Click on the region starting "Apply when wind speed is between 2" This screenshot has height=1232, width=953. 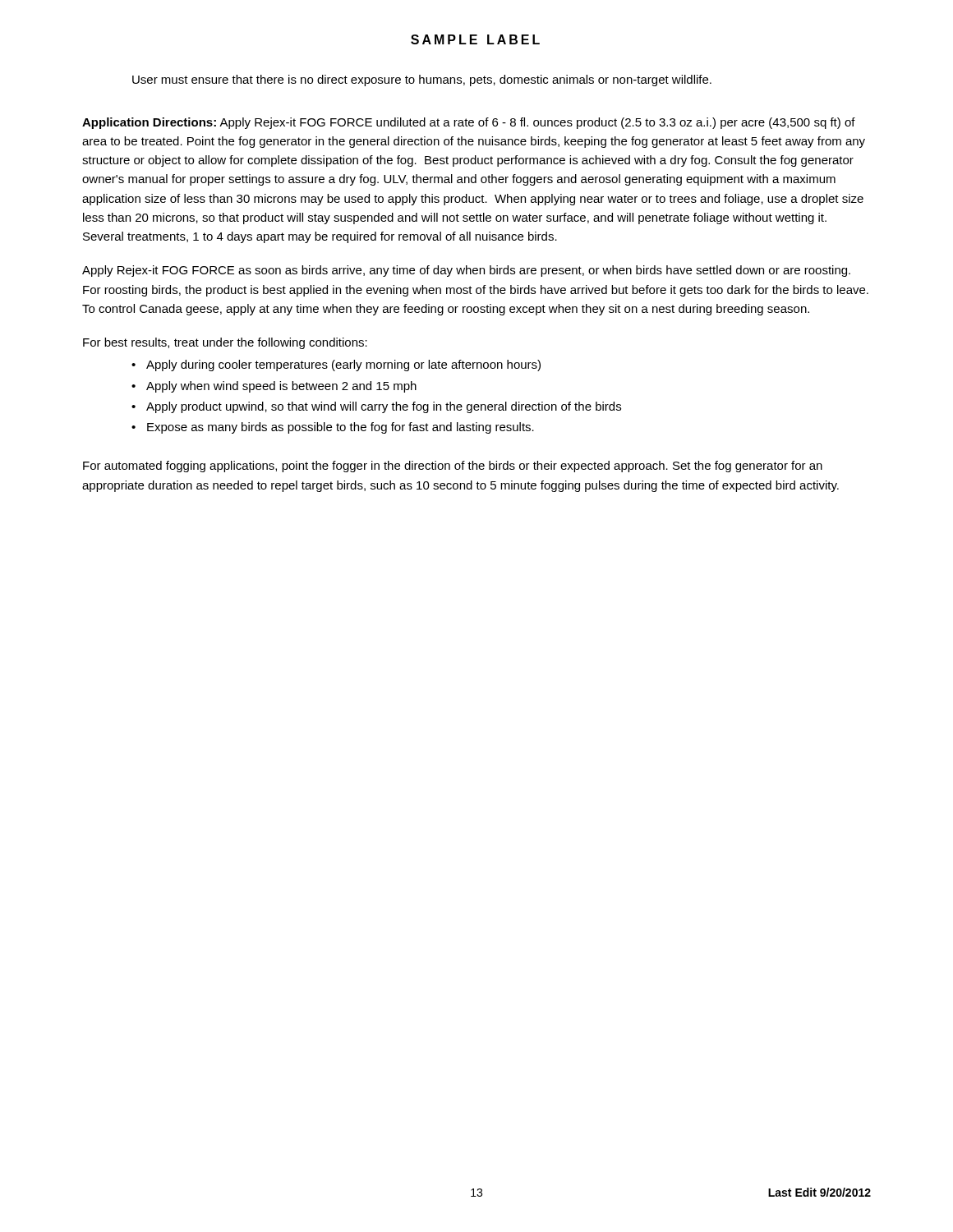coord(282,385)
